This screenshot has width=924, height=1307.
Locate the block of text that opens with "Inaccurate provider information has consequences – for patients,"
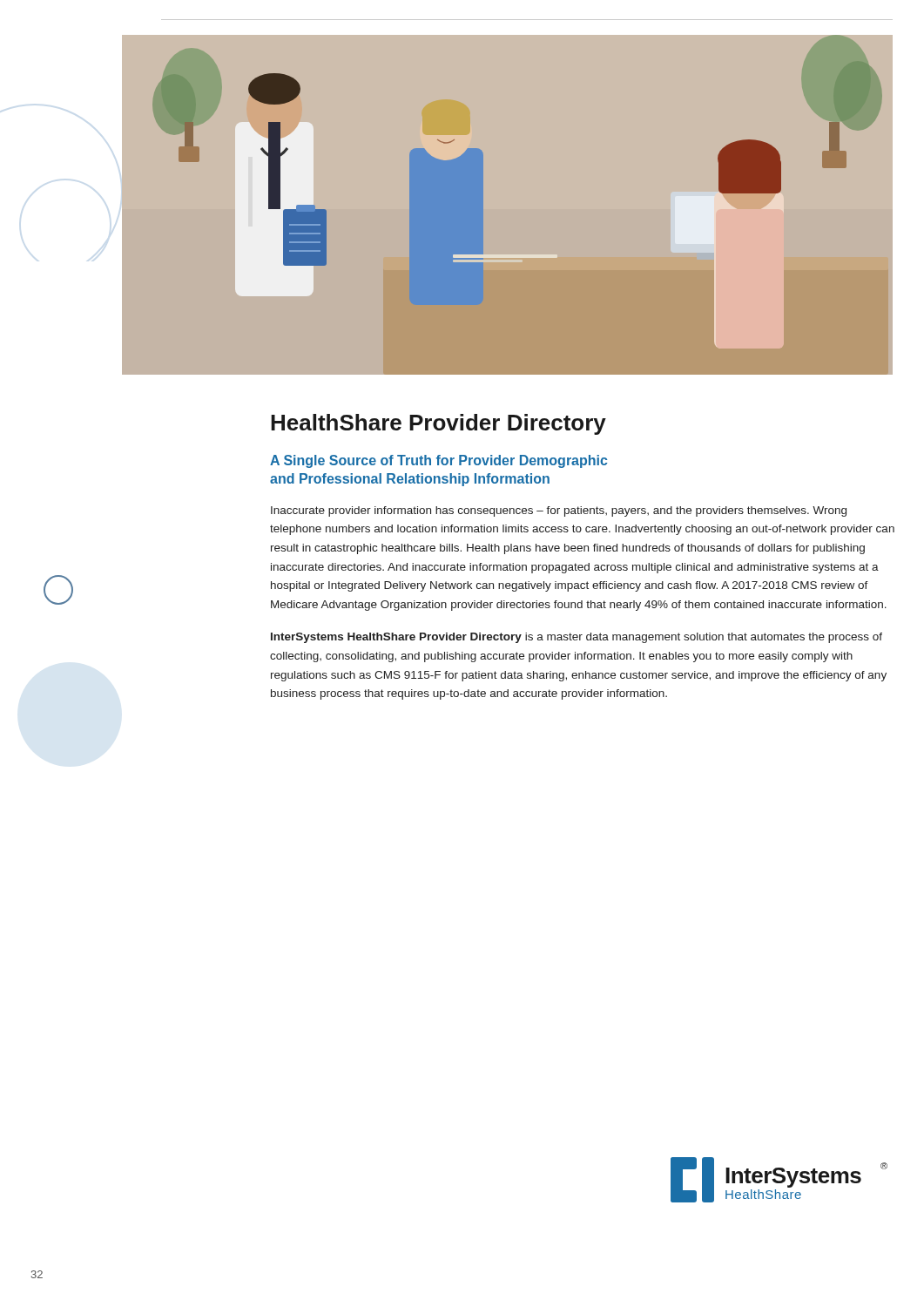[582, 557]
